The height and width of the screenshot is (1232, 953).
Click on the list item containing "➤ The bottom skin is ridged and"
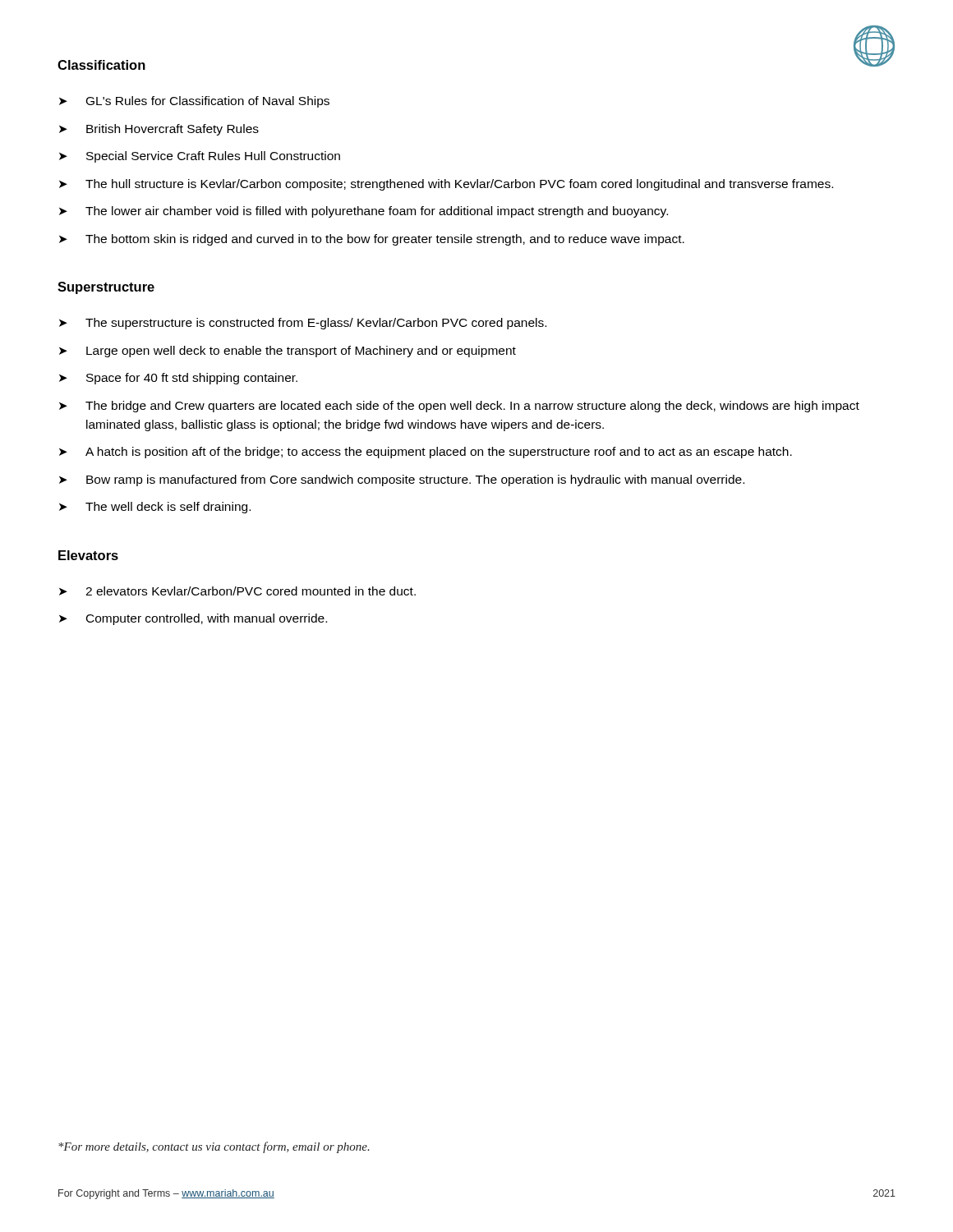(476, 238)
